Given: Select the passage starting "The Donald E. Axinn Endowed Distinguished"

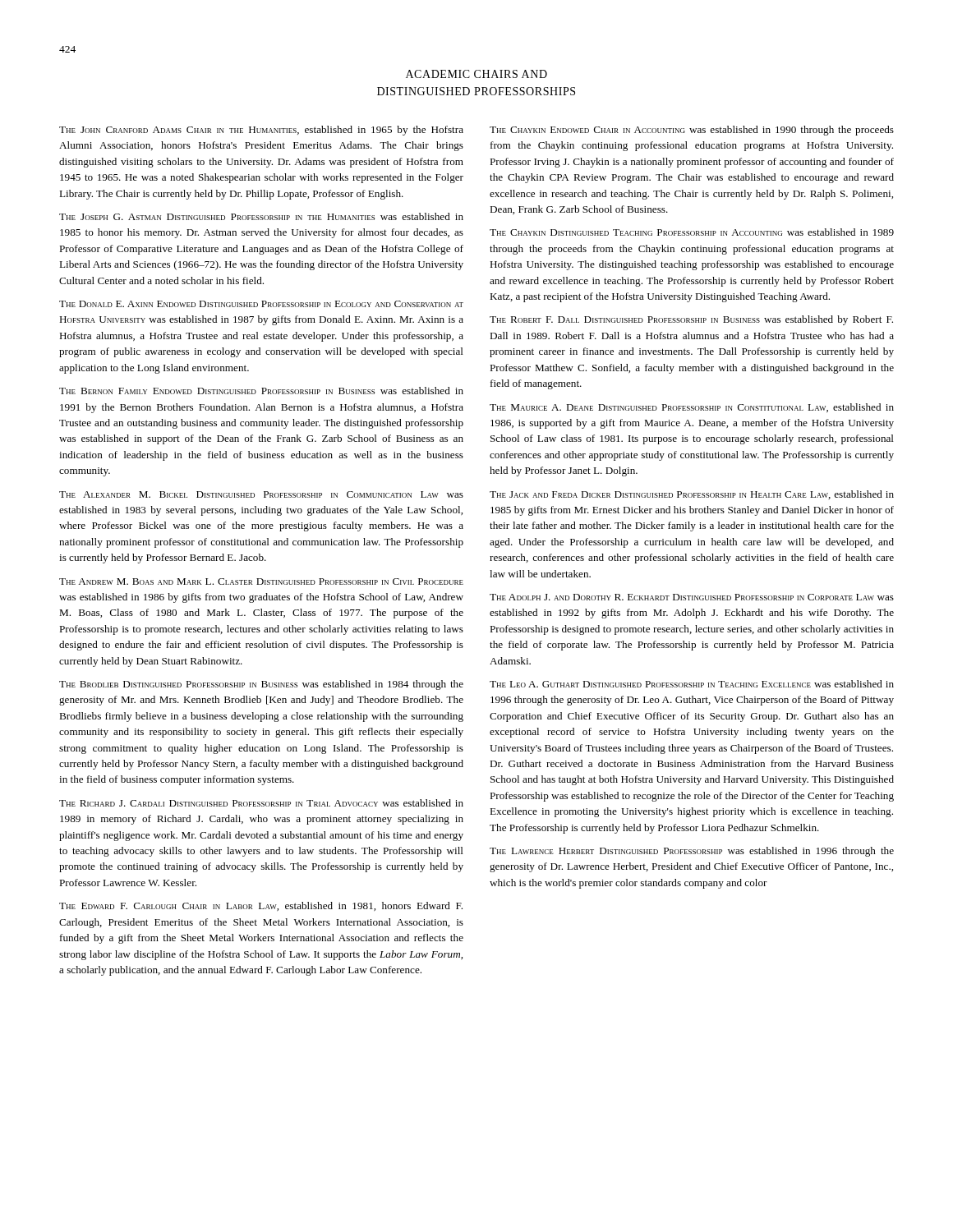Looking at the screenshot, I should 261,336.
